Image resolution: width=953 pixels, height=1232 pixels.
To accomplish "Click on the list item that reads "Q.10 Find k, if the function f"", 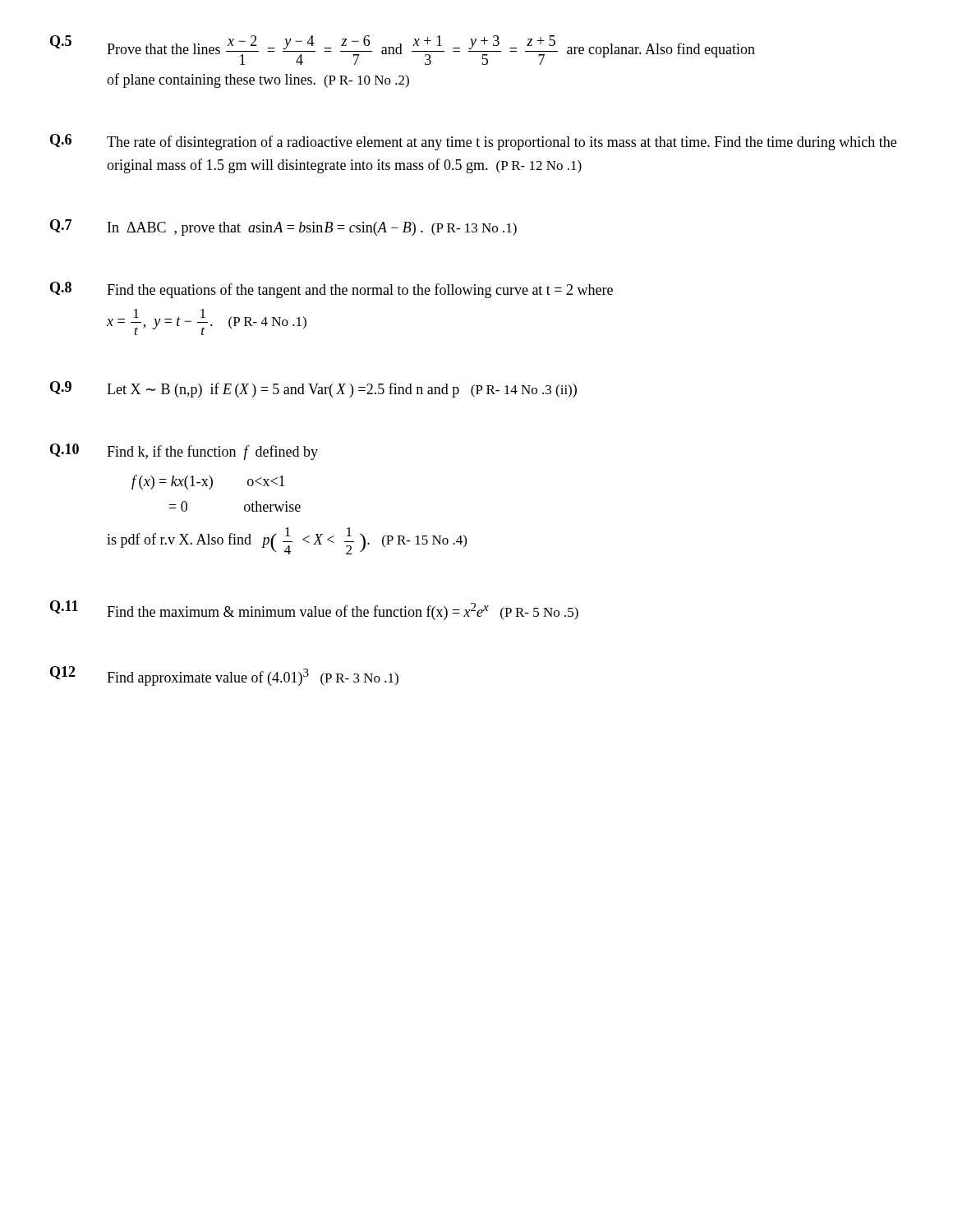I will 258,500.
